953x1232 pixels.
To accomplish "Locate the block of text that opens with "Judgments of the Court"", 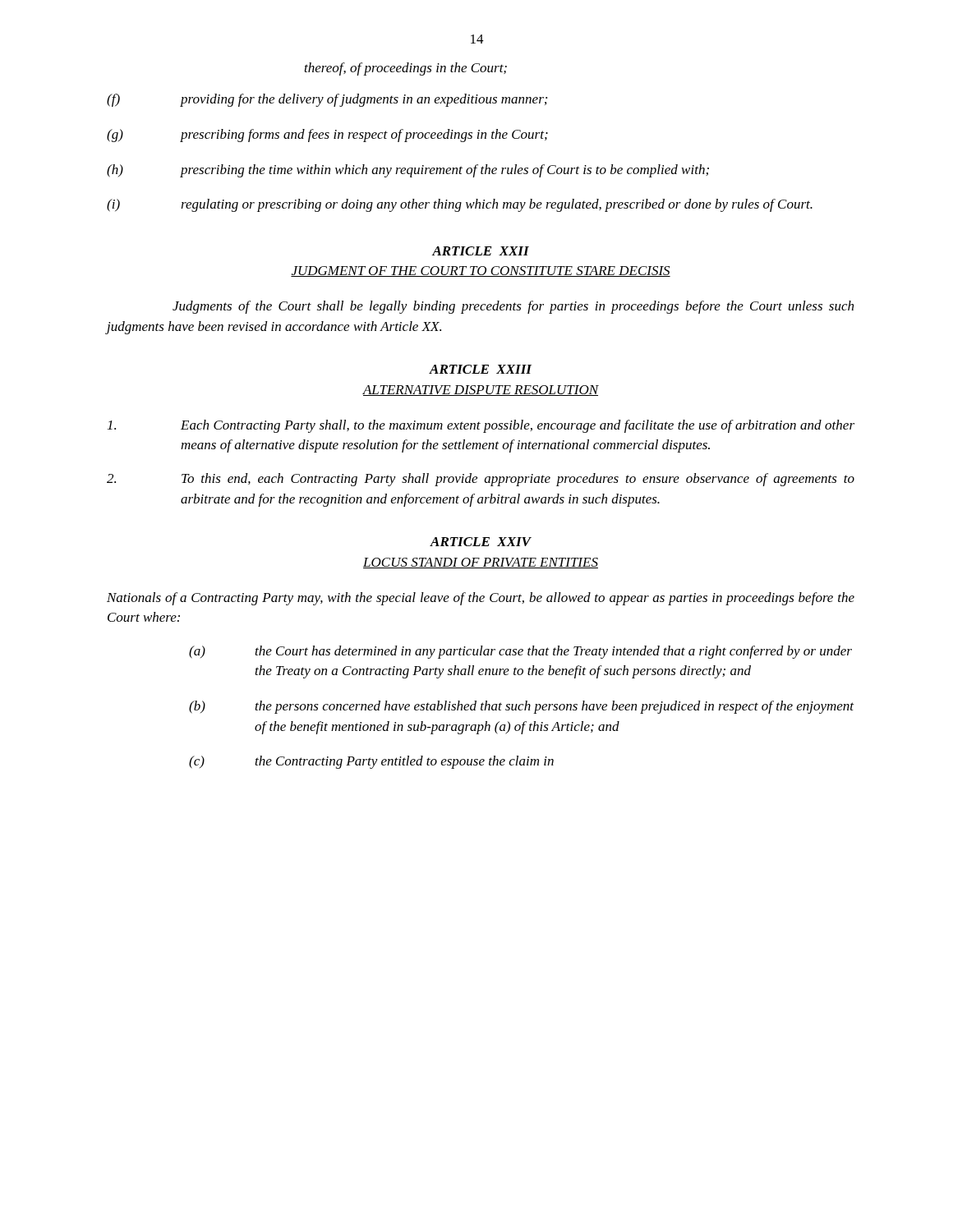I will pyautogui.click(x=481, y=317).
